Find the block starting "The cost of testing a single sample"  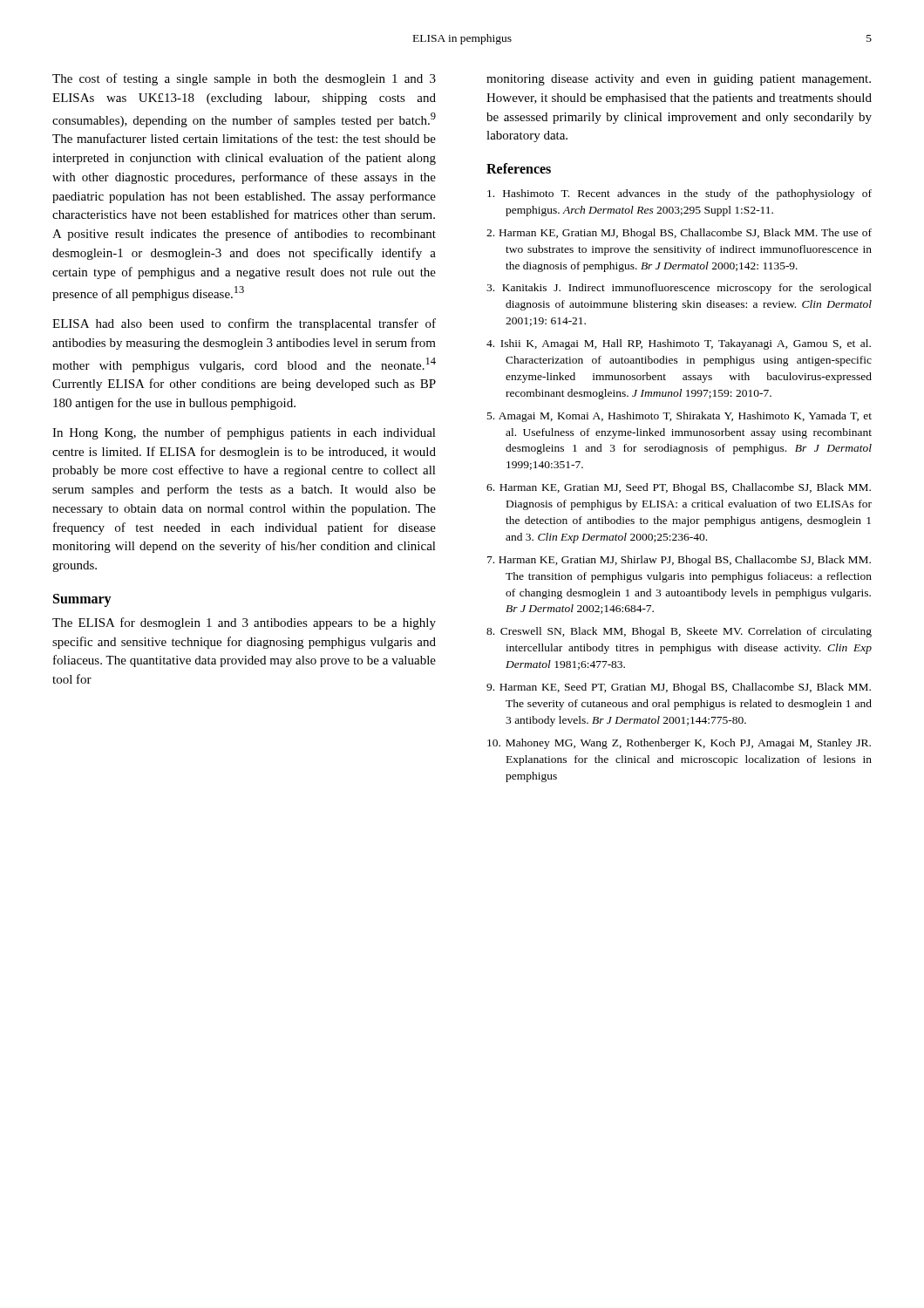point(244,187)
